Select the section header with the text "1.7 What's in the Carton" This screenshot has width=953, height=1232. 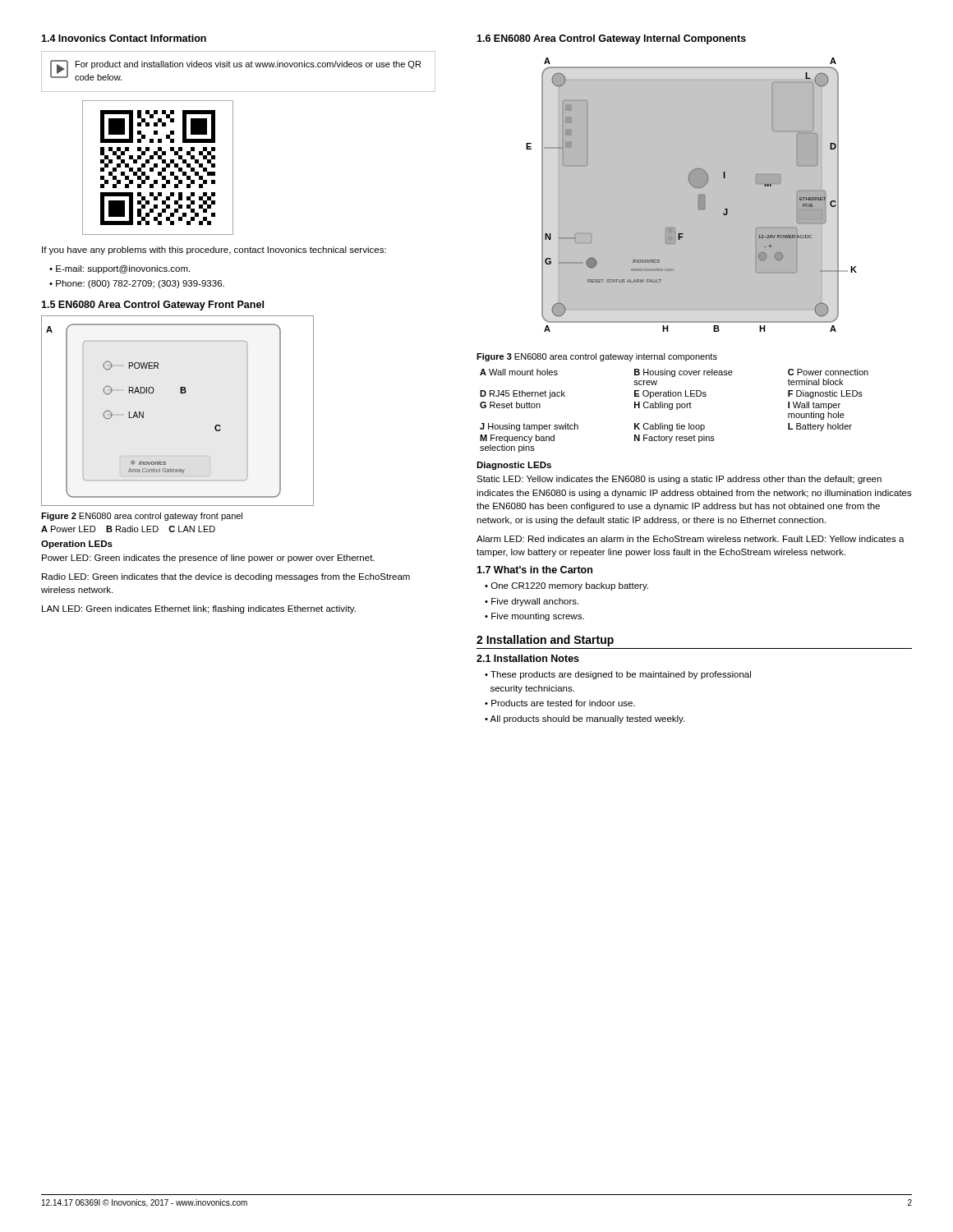click(x=535, y=570)
